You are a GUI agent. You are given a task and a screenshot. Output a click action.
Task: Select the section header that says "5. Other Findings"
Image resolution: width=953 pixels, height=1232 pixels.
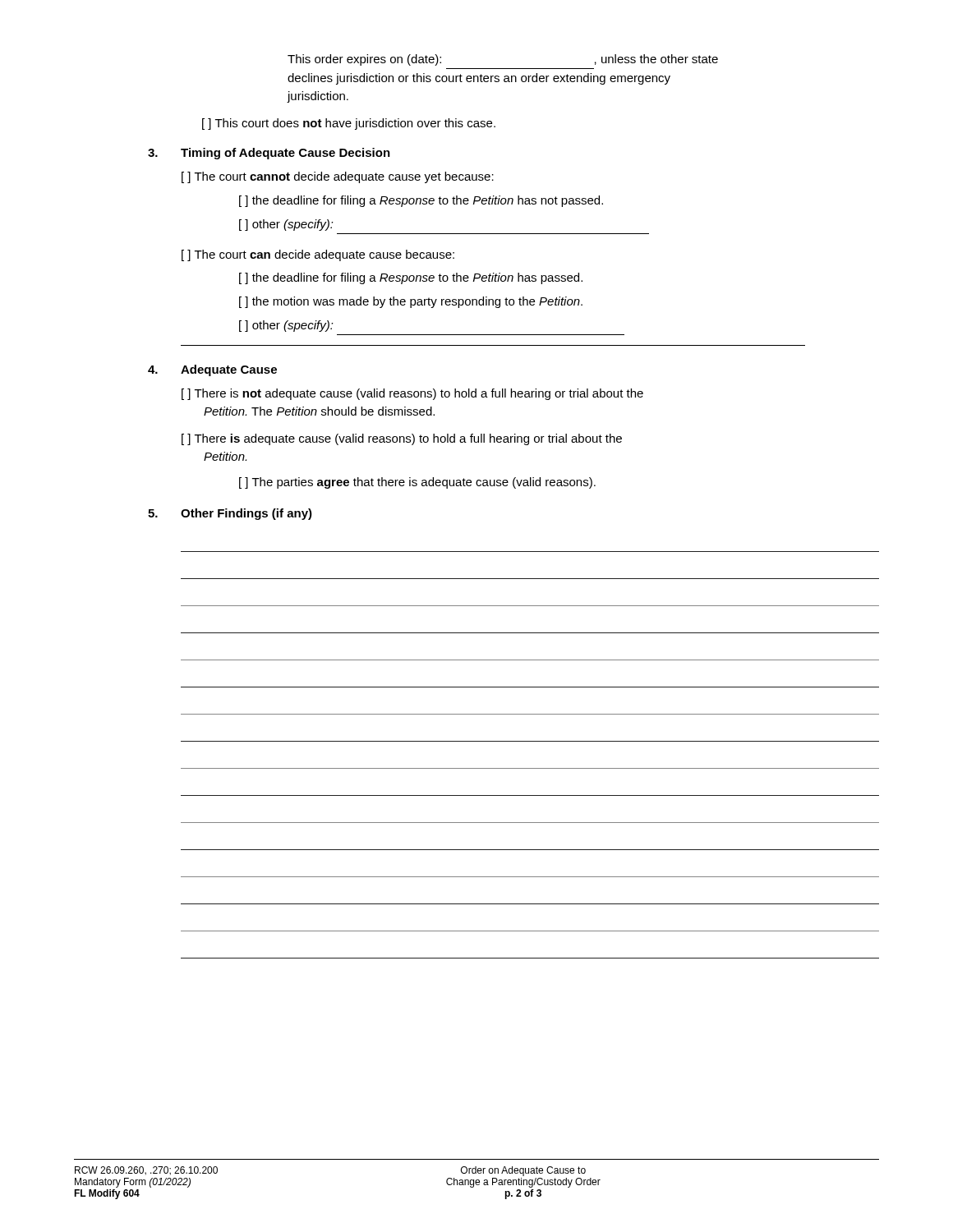coord(230,514)
